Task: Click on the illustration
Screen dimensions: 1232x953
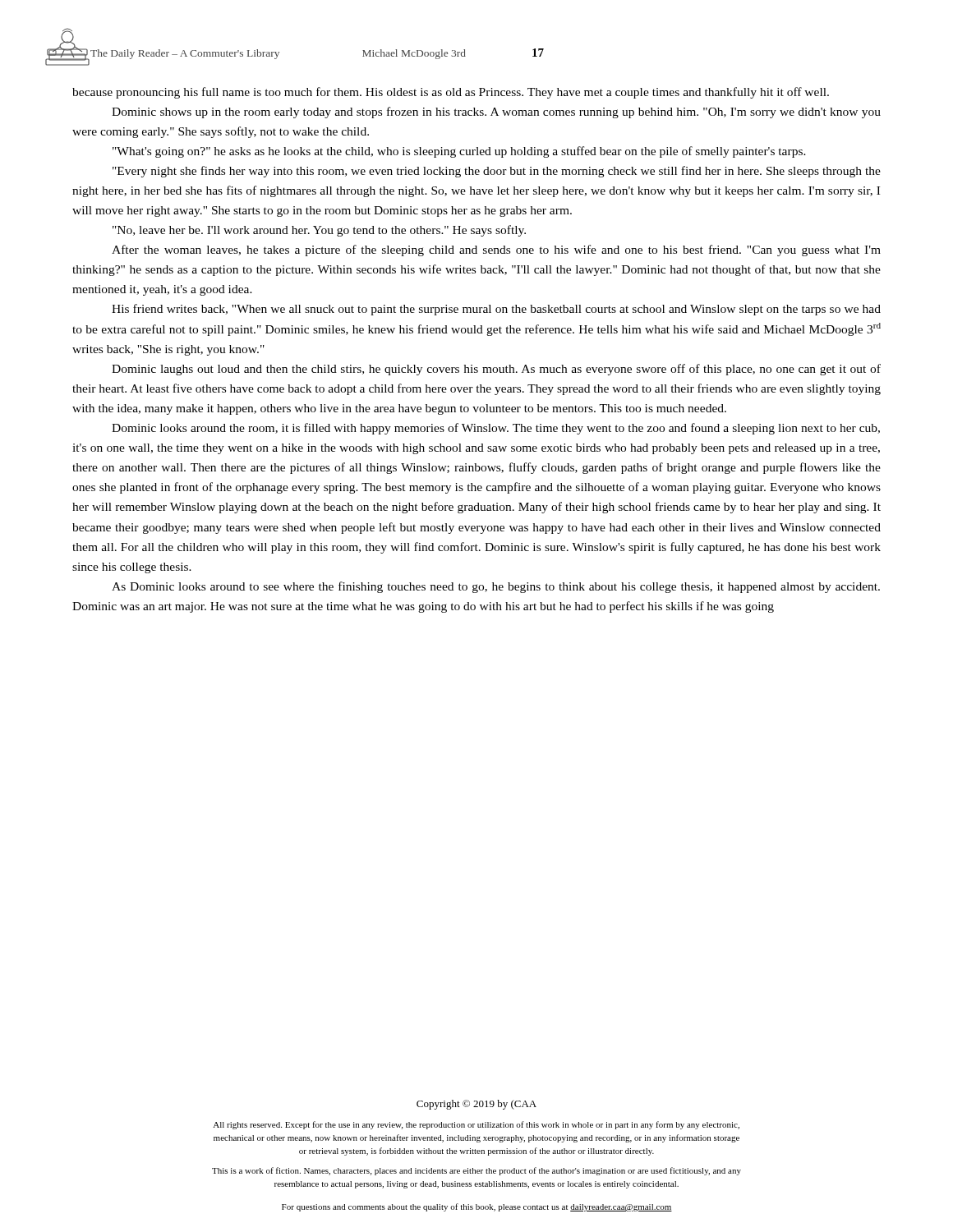Action: pyautogui.click(x=67, y=44)
